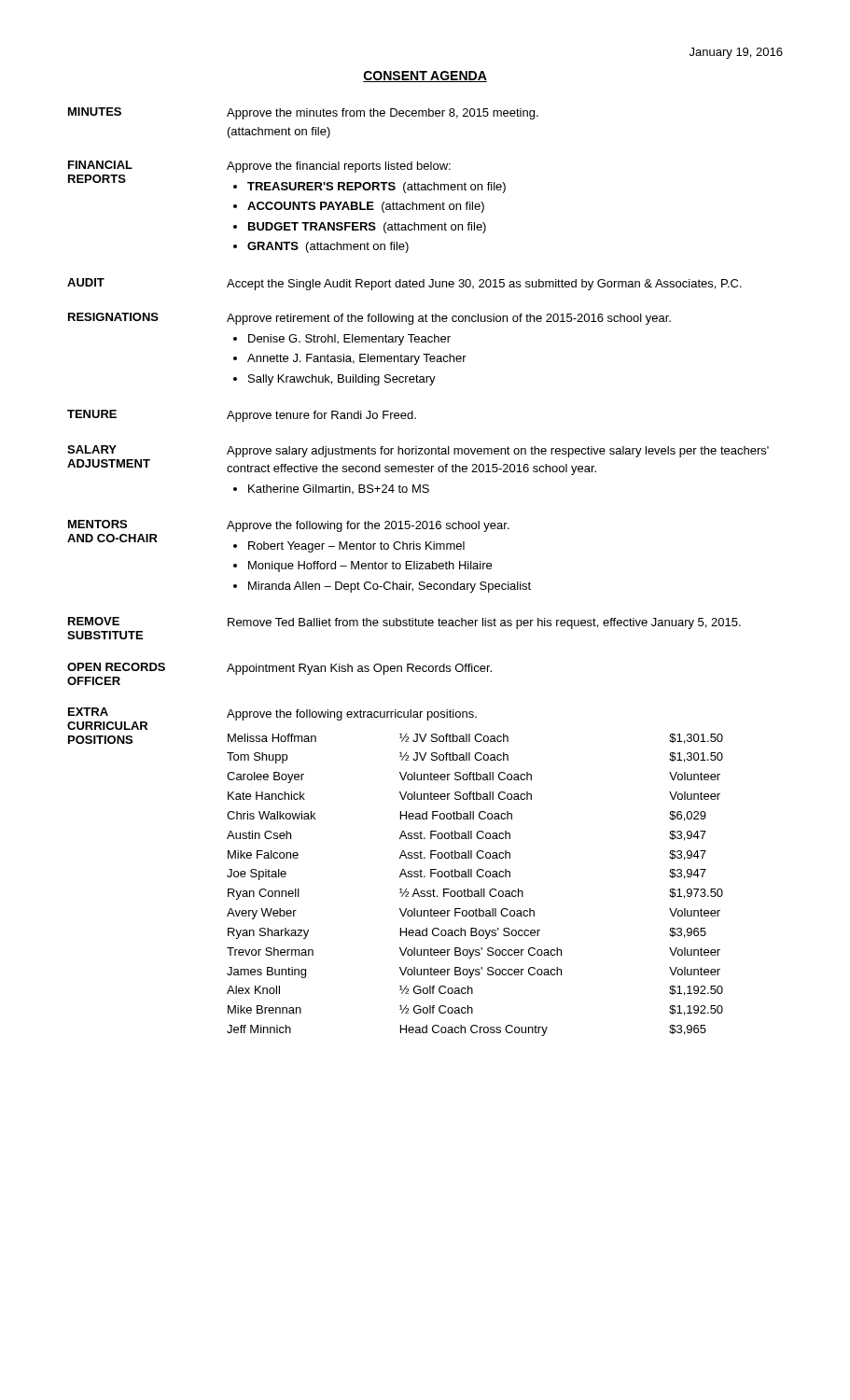Locate the list item that reads "Miranda Allen – Dept Co-Chair, Secondary Specialist"
The height and width of the screenshot is (1400, 850).
coord(389,585)
